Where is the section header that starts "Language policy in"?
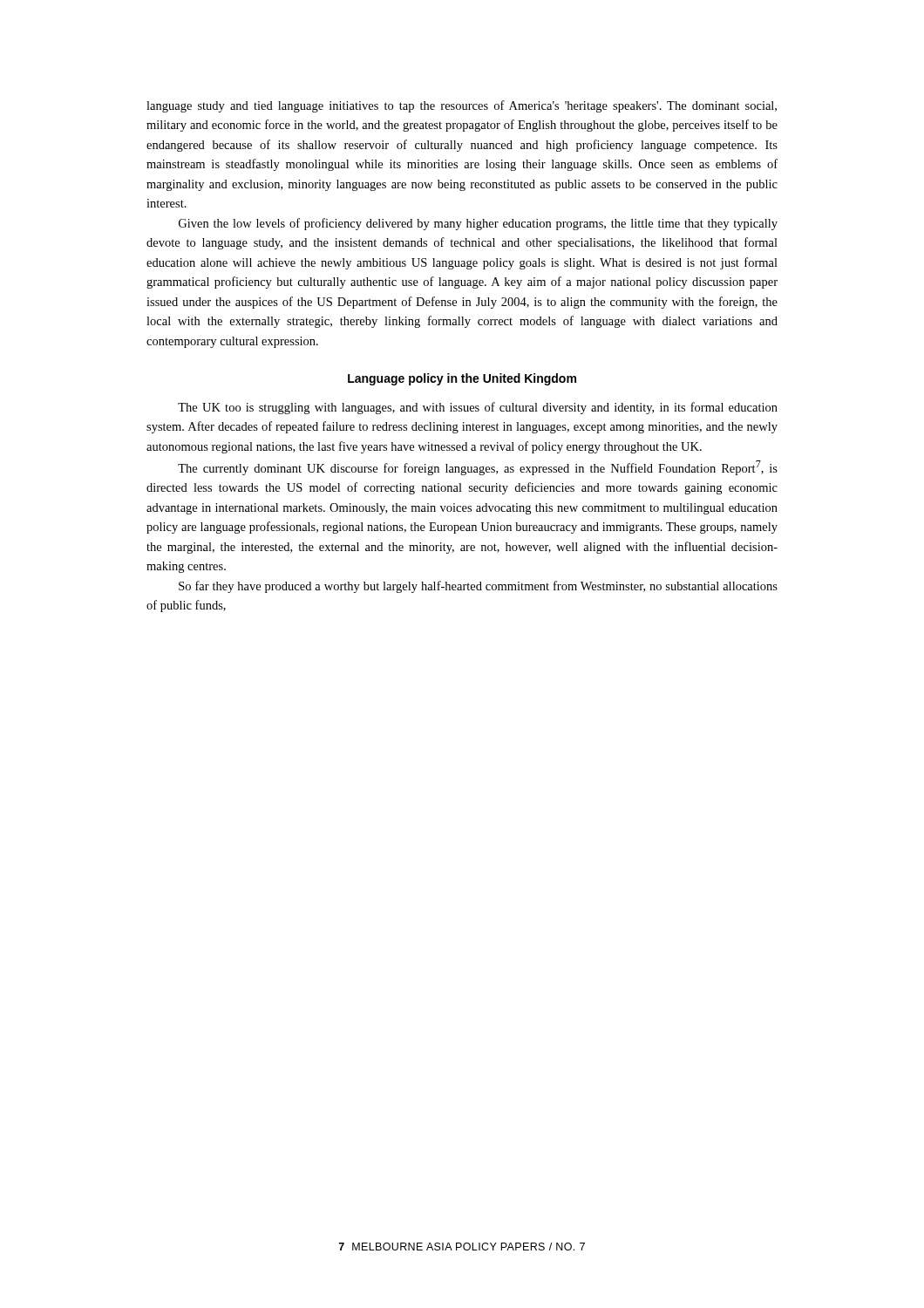The height and width of the screenshot is (1308, 924). coord(462,379)
